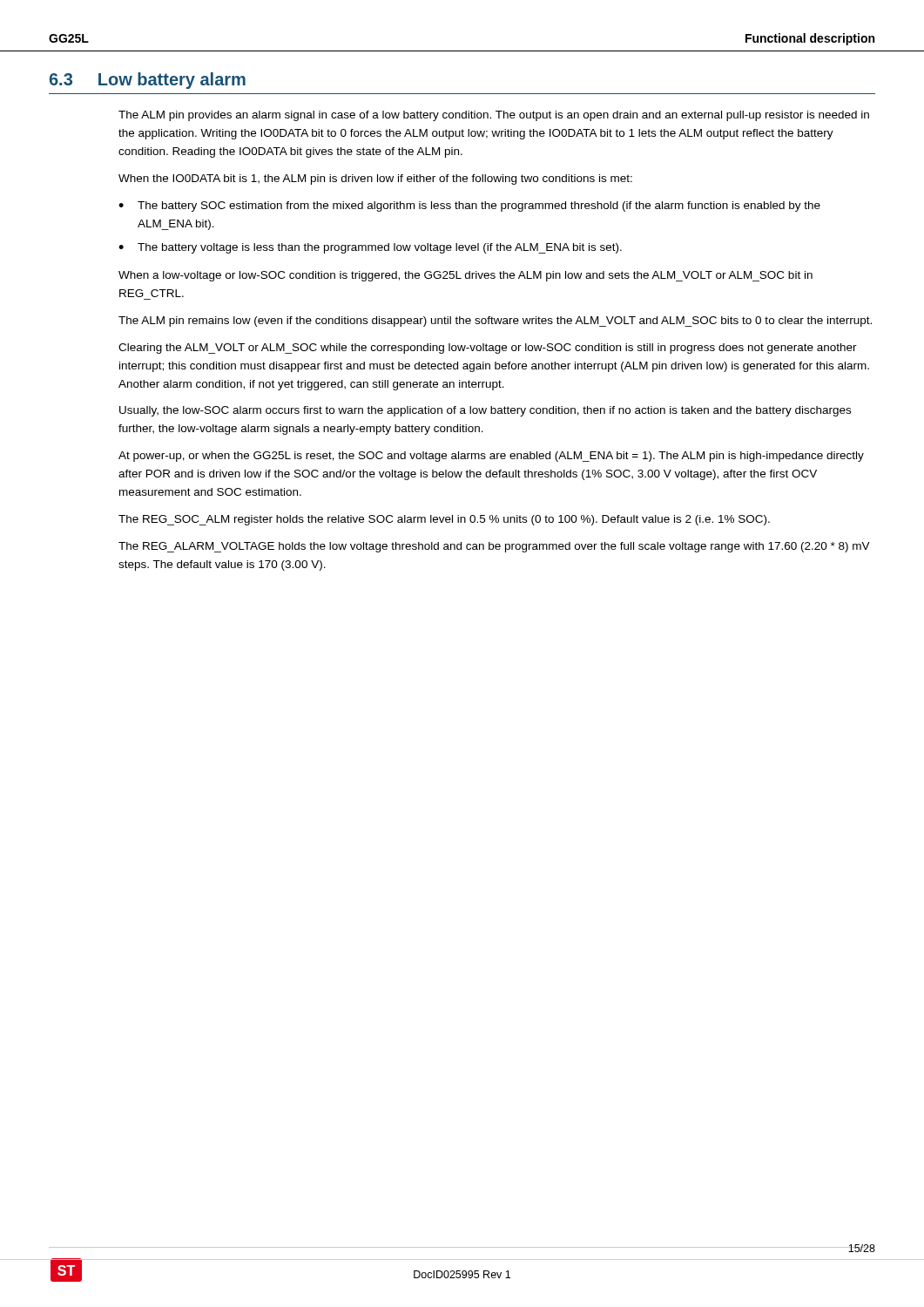Image resolution: width=924 pixels, height=1307 pixels.
Task: Select the text block that says "The ALM pin provides an alarm signal"
Action: click(x=494, y=133)
